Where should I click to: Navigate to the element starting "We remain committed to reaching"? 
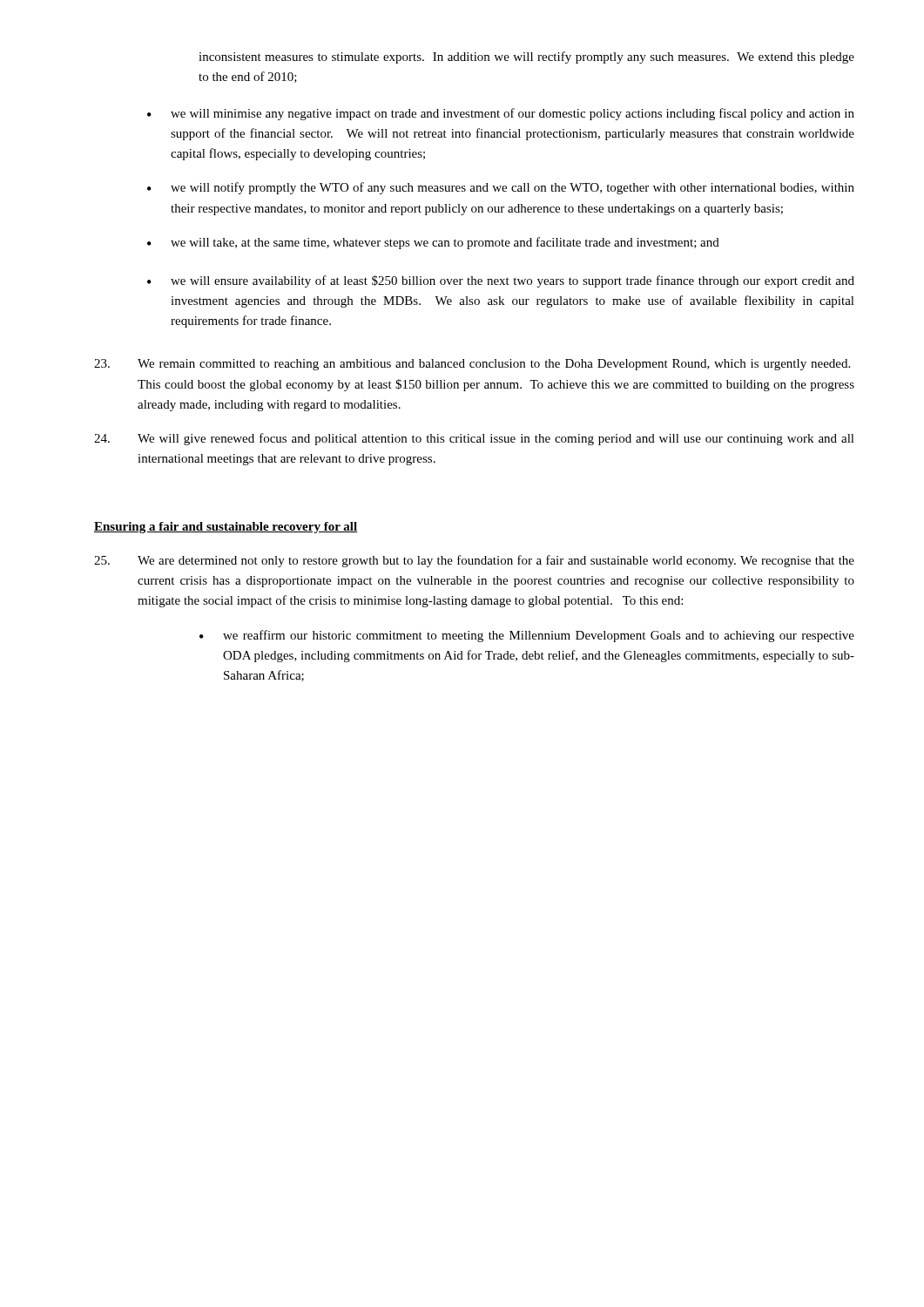coord(474,384)
